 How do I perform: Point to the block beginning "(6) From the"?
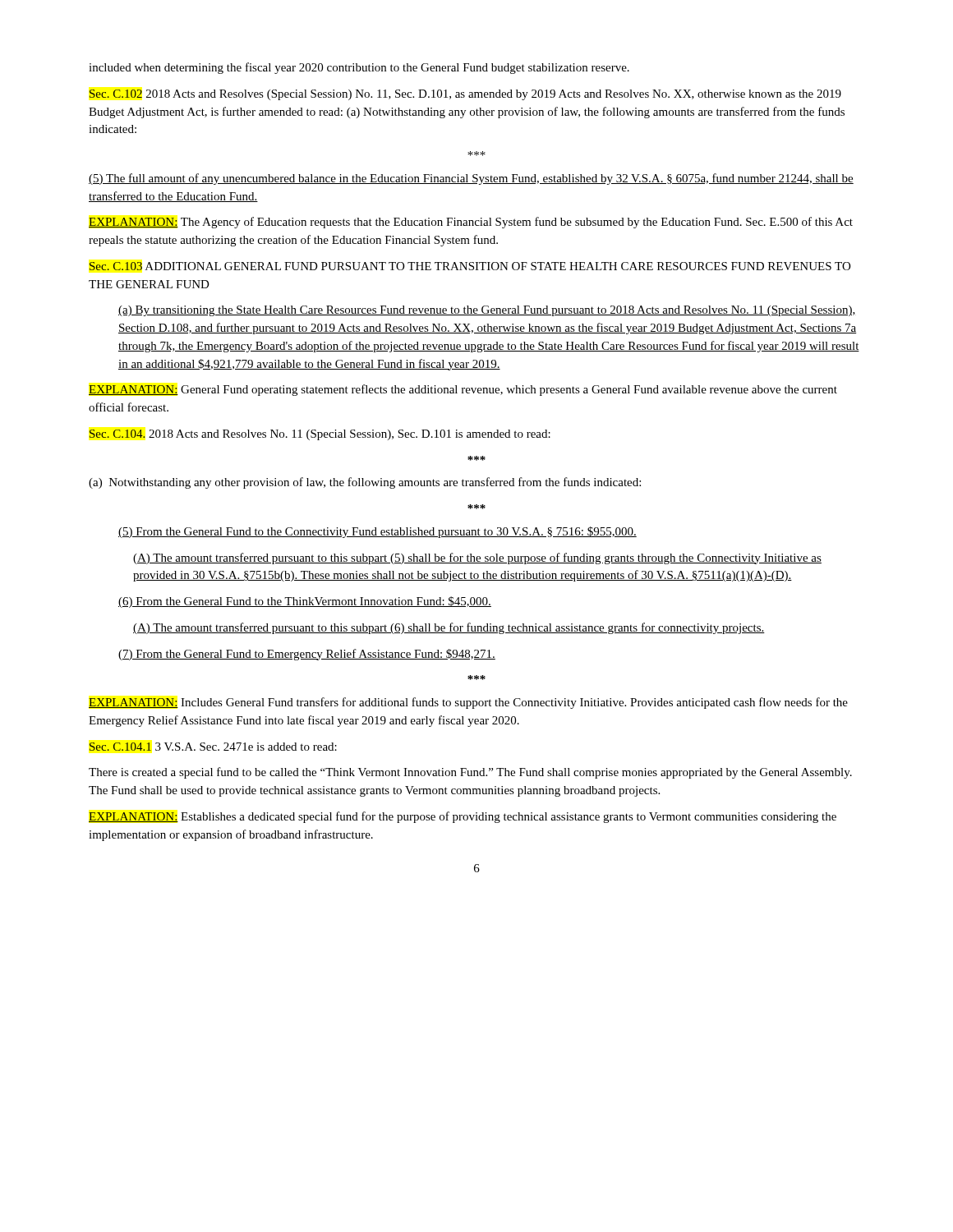[x=491, y=602]
